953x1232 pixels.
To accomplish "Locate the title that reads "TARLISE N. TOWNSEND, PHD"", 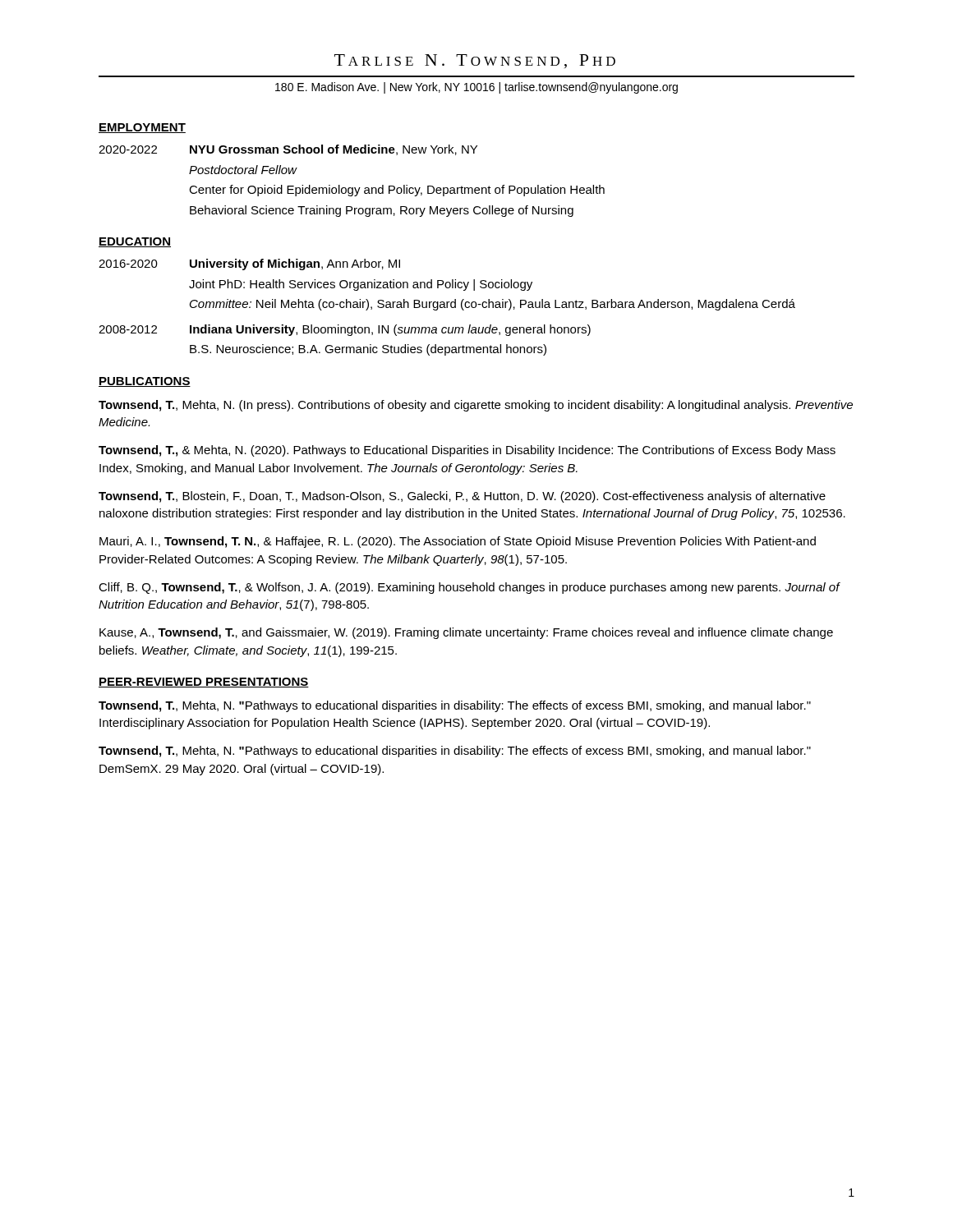I will click(x=476, y=60).
